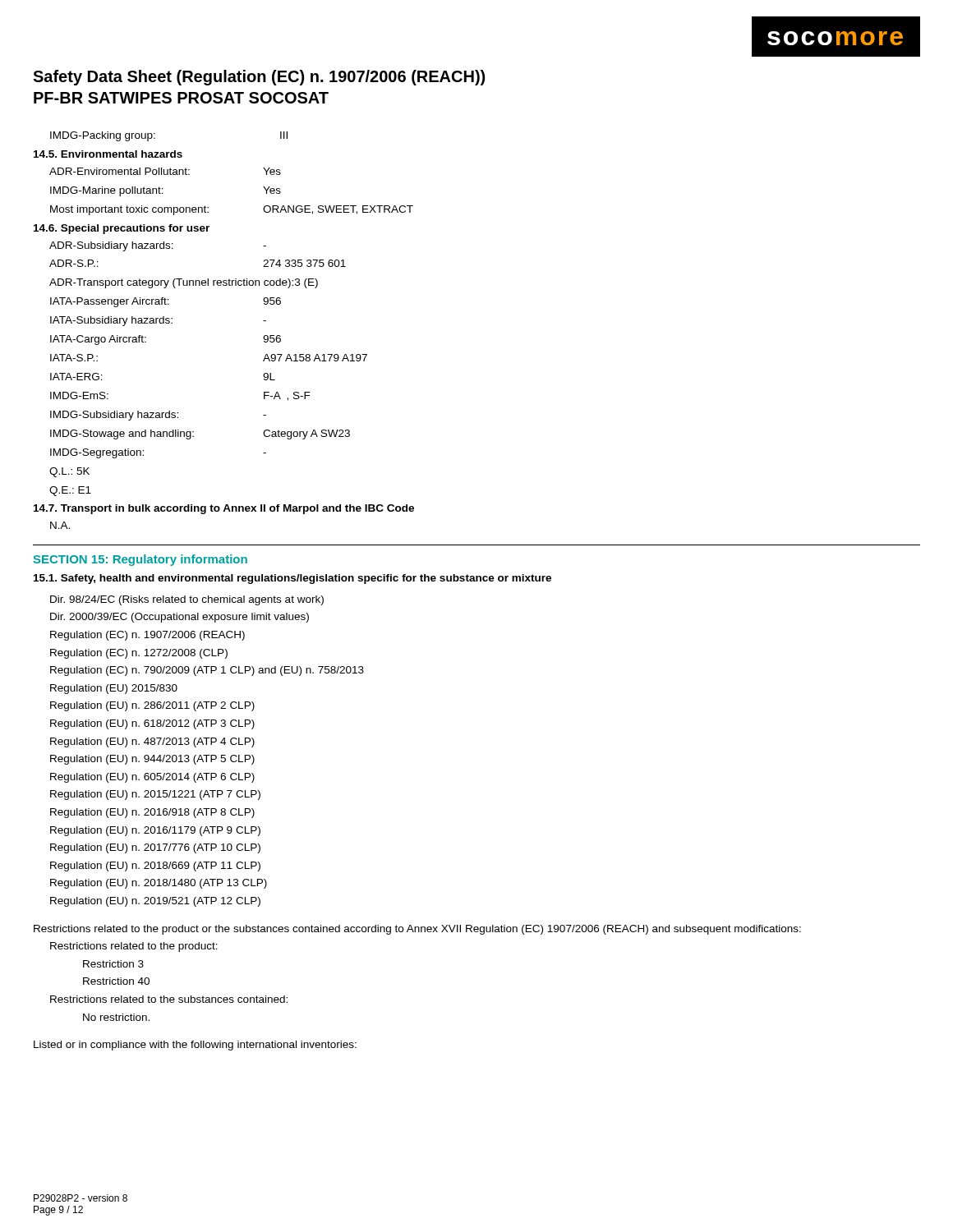
Task: Locate the text block starting "SECTION 15: Regulatory information"
Action: (x=140, y=559)
